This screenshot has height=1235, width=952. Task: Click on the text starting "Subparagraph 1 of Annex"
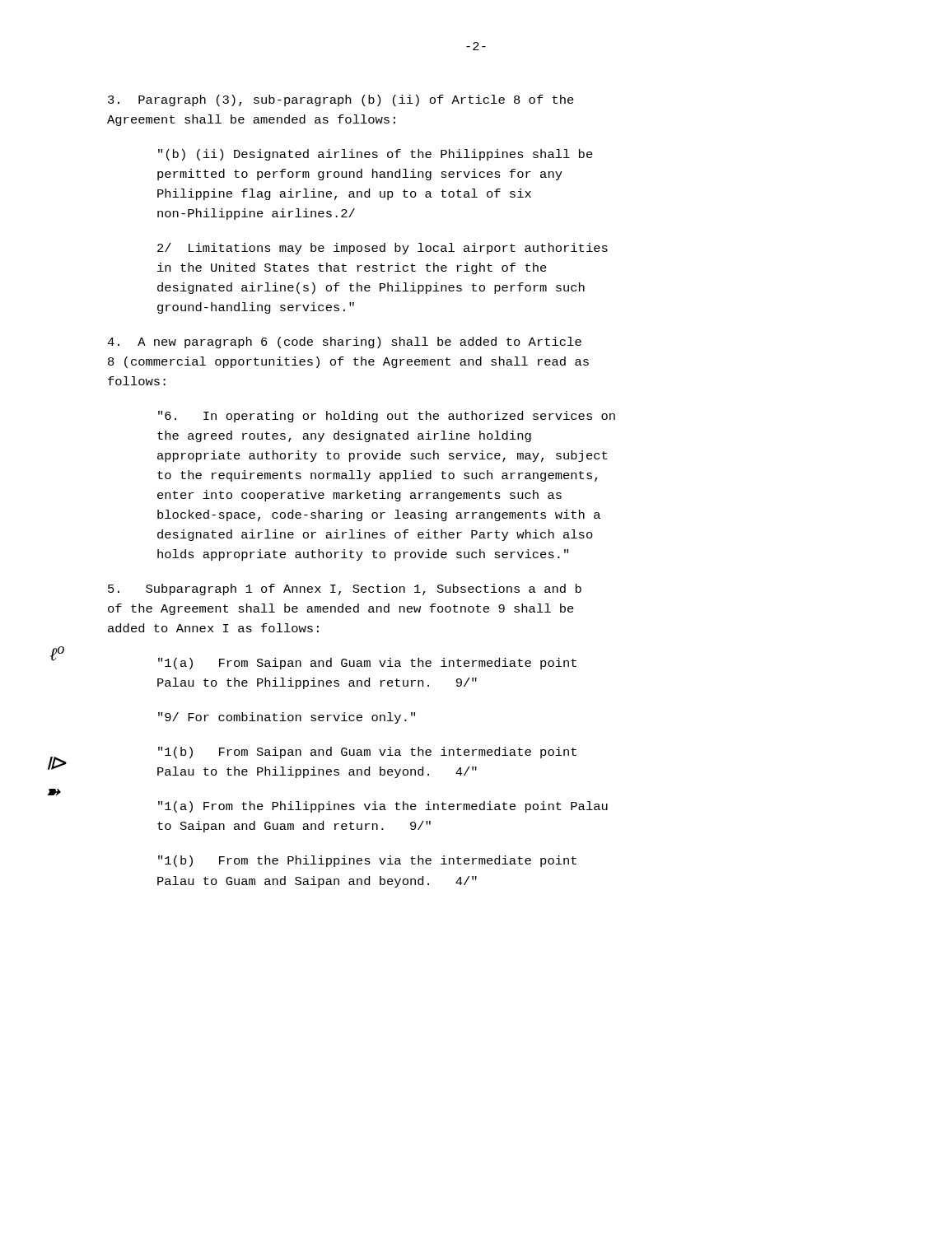(x=345, y=610)
